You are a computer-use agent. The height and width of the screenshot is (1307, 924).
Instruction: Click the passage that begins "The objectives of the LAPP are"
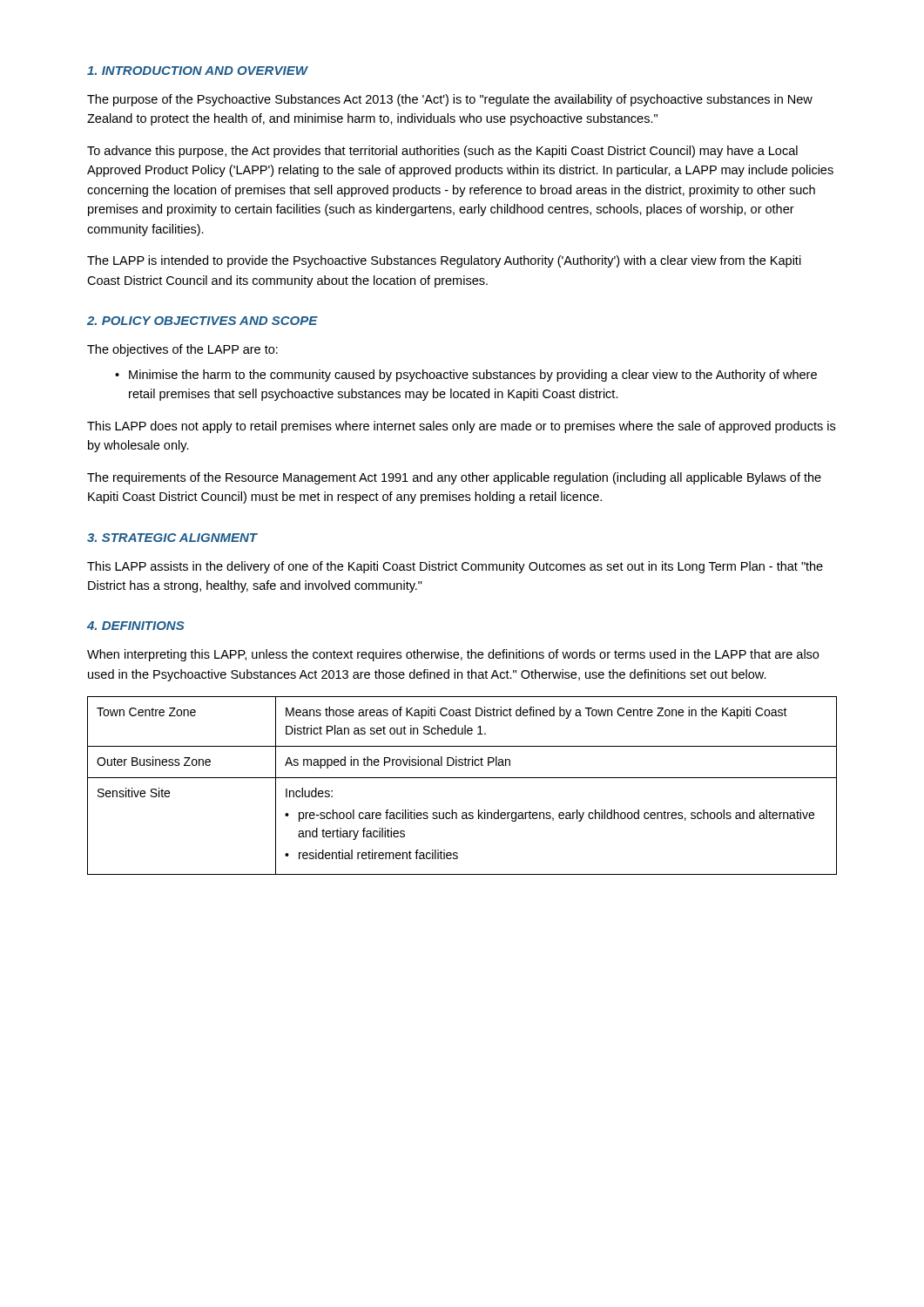[183, 350]
